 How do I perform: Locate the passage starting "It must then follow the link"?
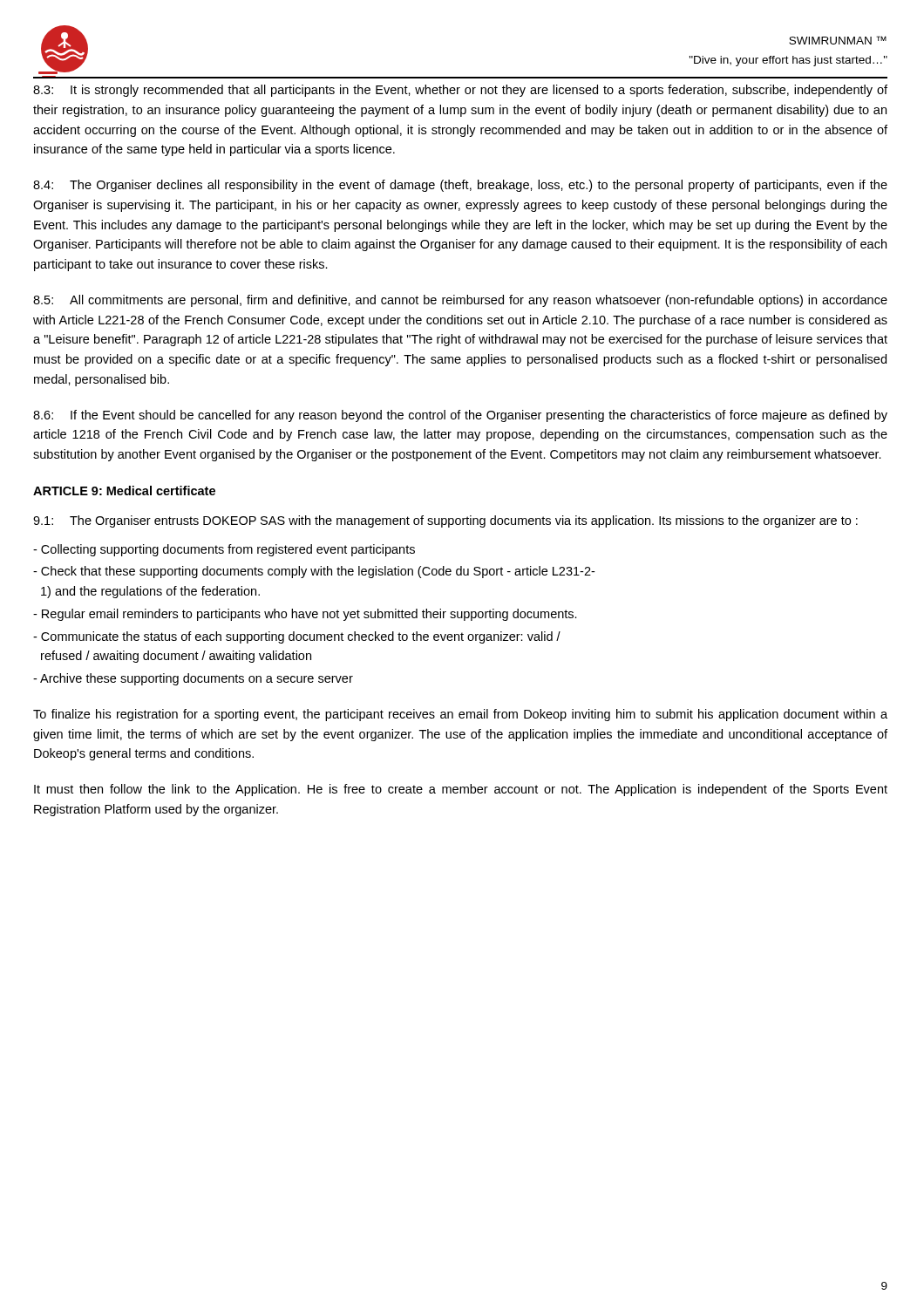tap(460, 799)
